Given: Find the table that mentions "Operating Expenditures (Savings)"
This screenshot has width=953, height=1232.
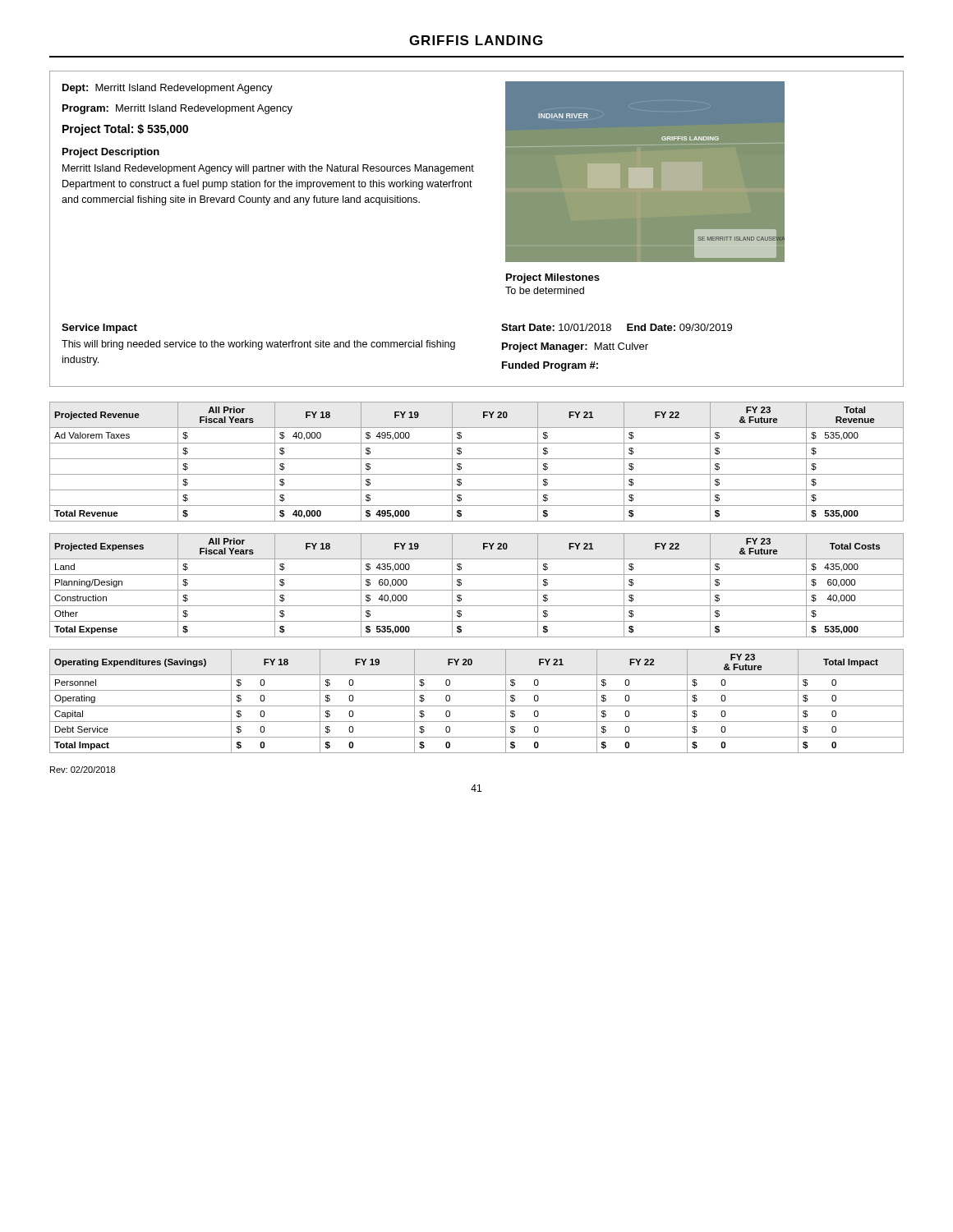Looking at the screenshot, I should 476,701.
